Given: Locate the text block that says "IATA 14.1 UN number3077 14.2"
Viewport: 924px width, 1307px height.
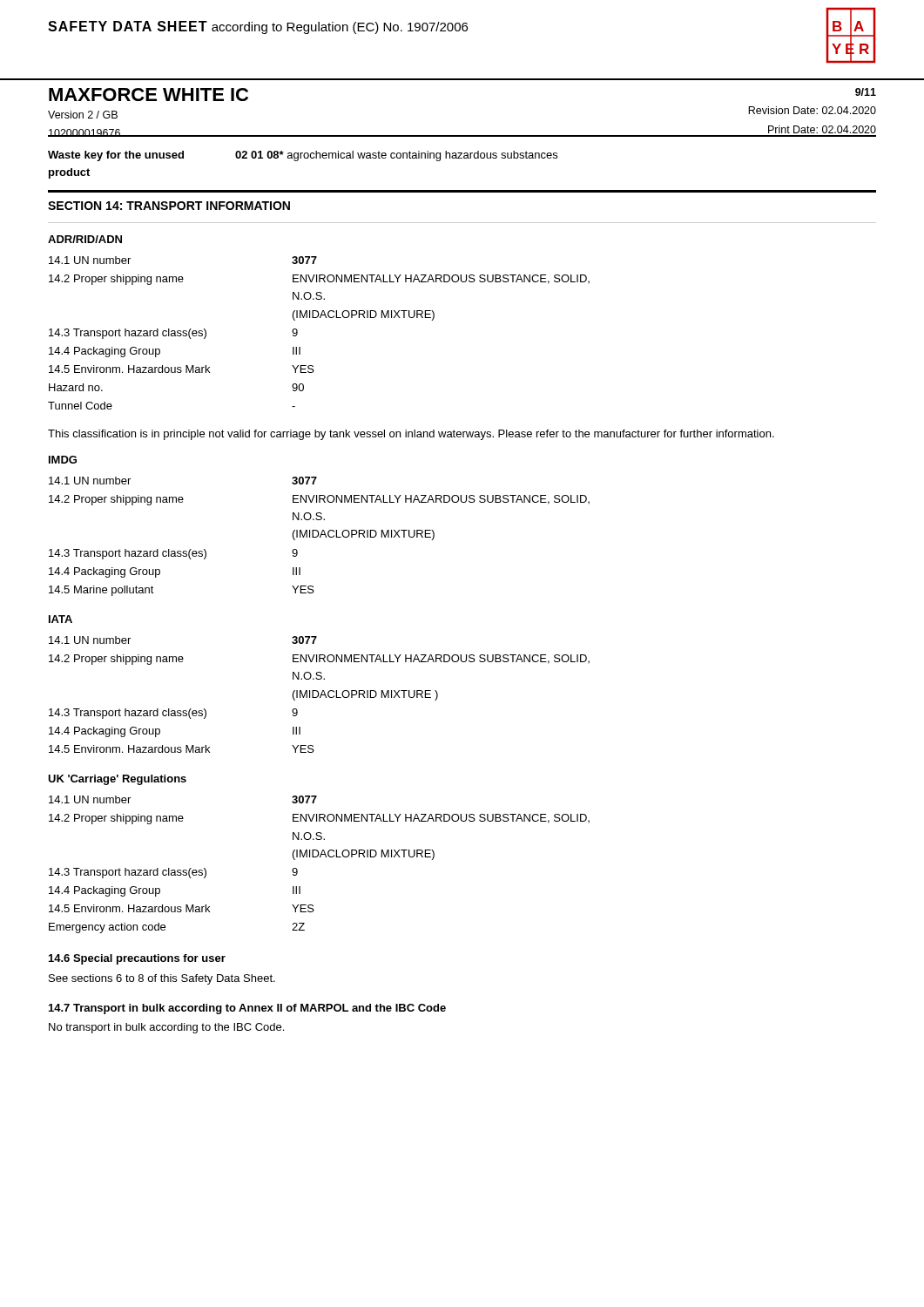Looking at the screenshot, I should point(61,619).
